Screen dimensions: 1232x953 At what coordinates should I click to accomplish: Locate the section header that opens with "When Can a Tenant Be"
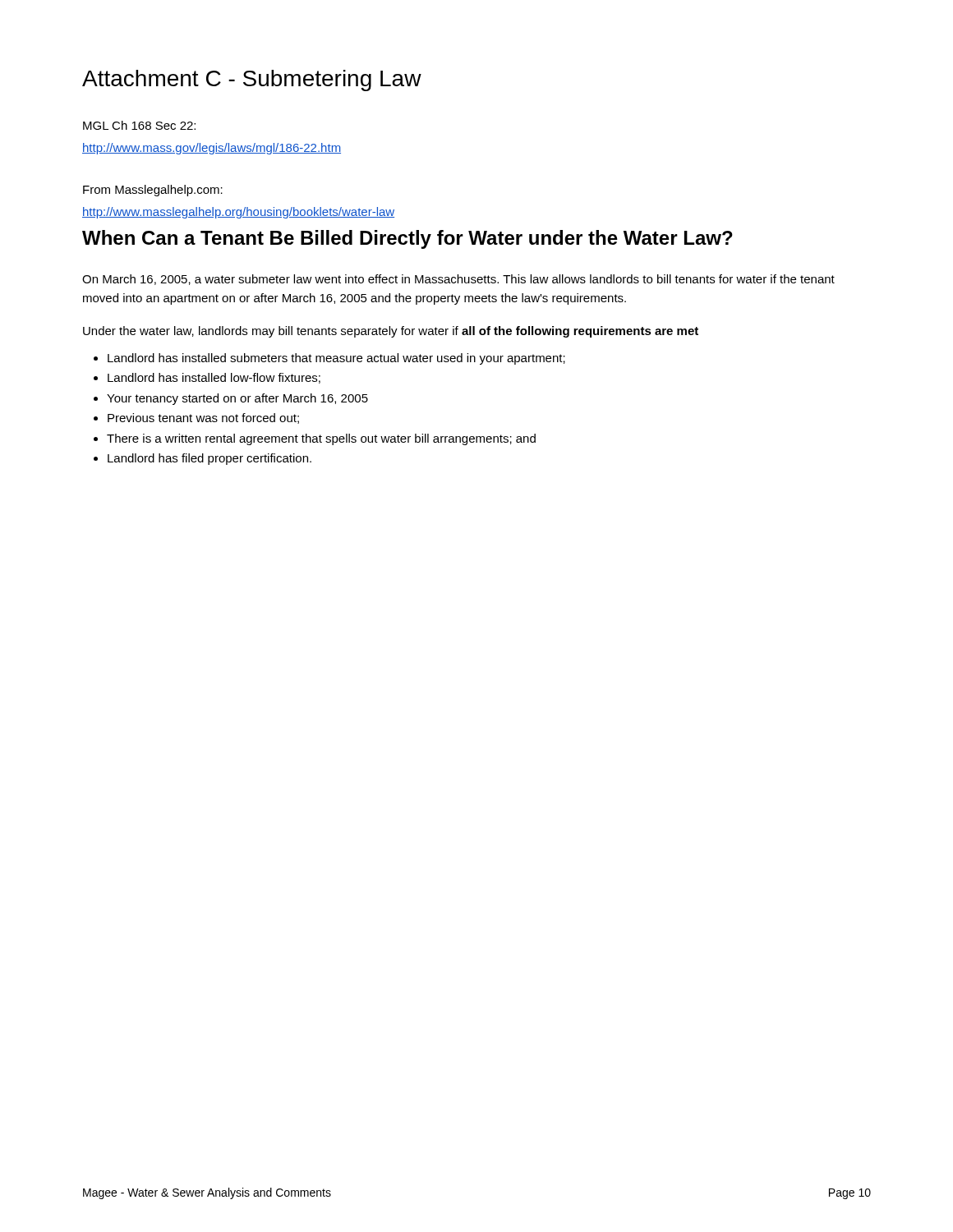pos(408,238)
